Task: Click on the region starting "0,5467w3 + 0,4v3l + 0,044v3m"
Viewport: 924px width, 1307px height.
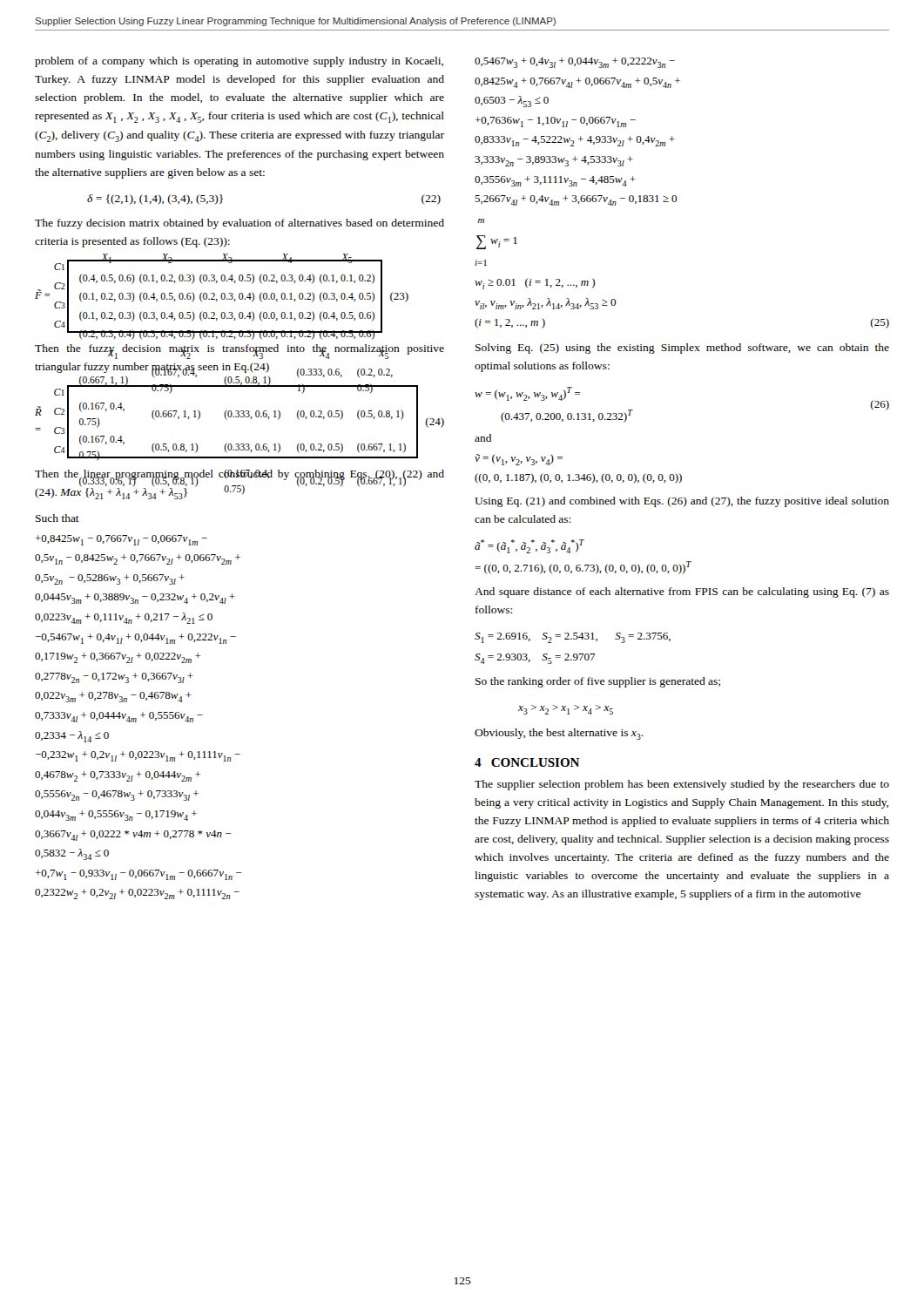Action: (578, 131)
